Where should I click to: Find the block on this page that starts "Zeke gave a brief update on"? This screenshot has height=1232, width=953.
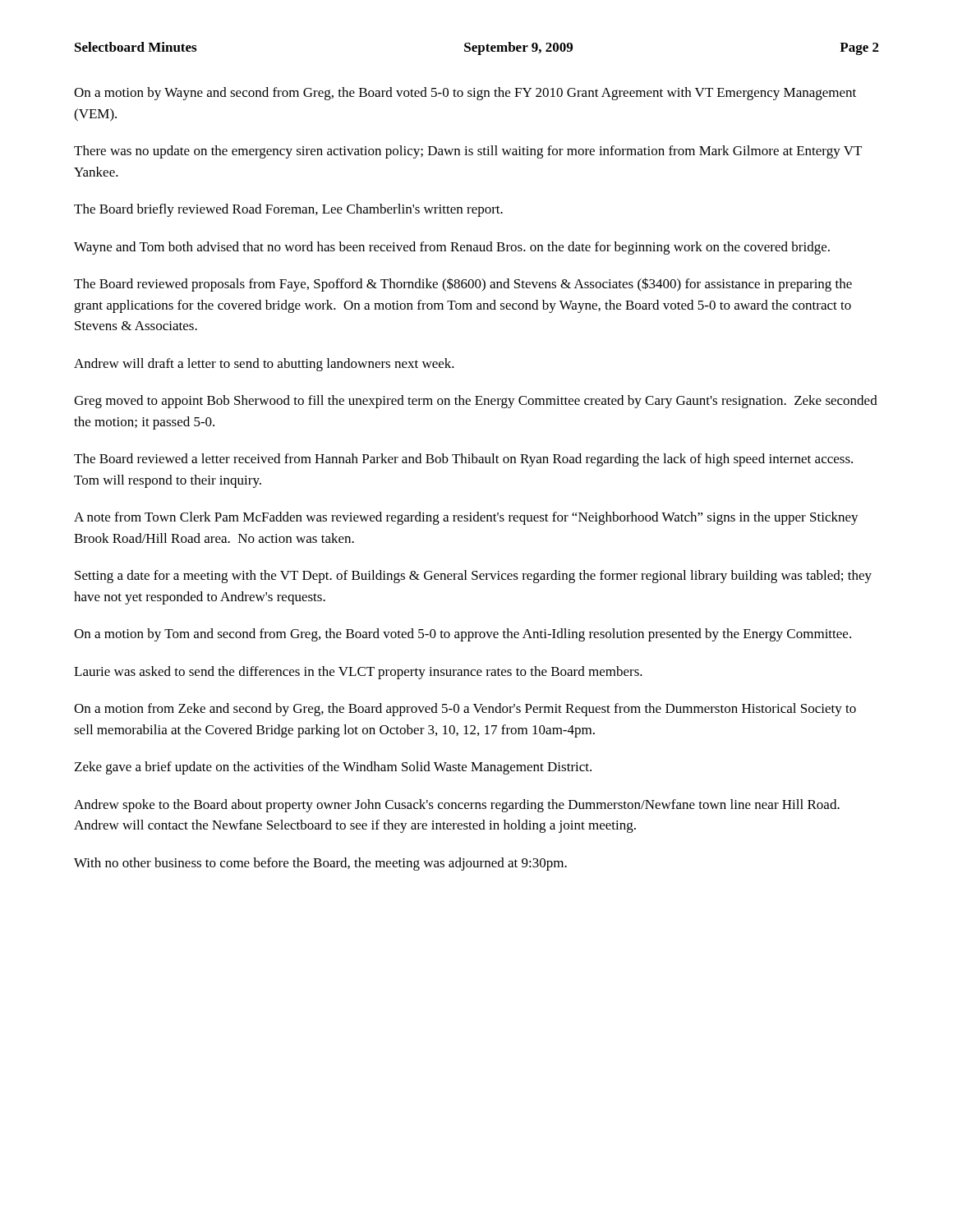click(x=333, y=767)
